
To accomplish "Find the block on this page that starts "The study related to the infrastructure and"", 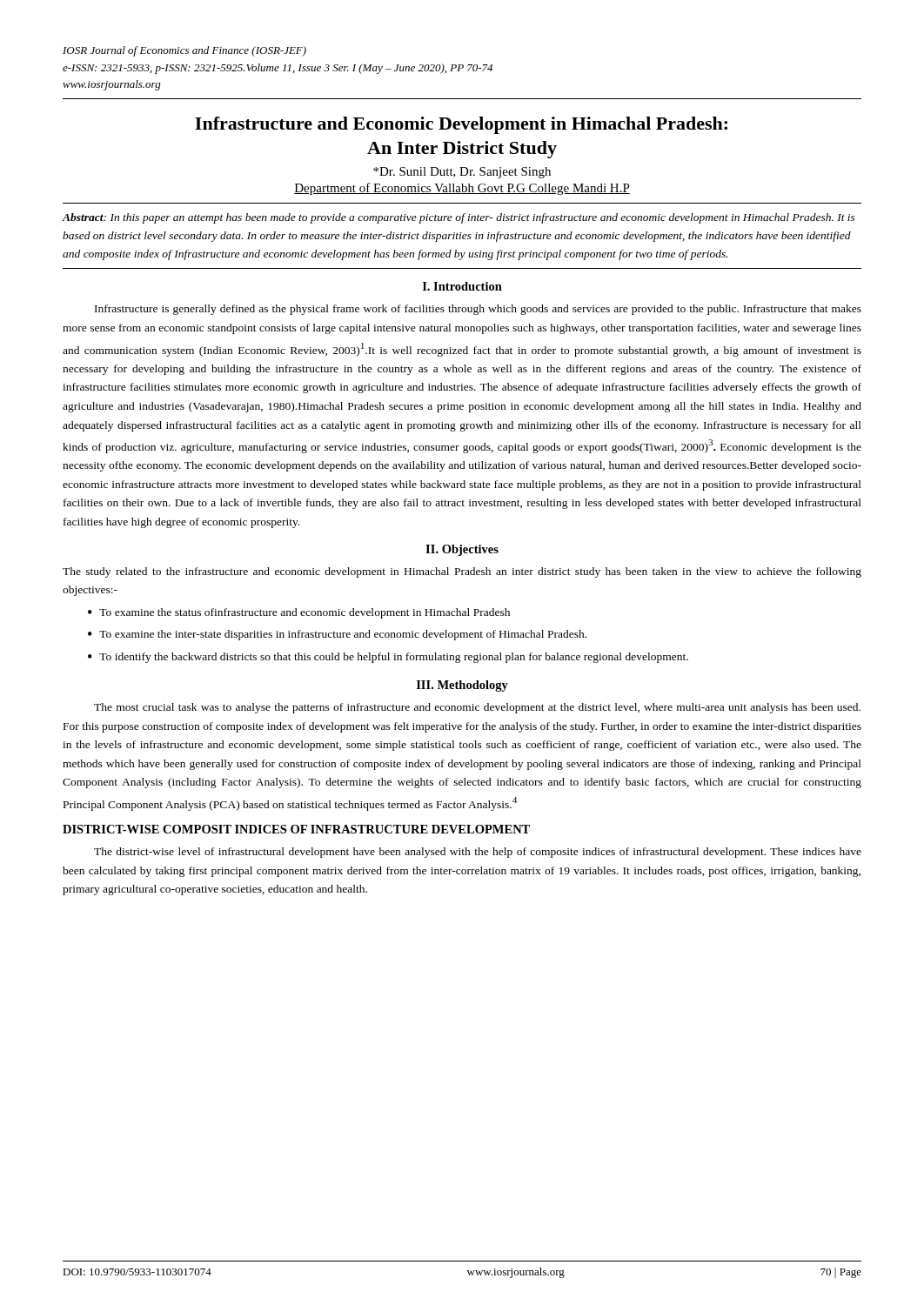I will pyautogui.click(x=462, y=580).
